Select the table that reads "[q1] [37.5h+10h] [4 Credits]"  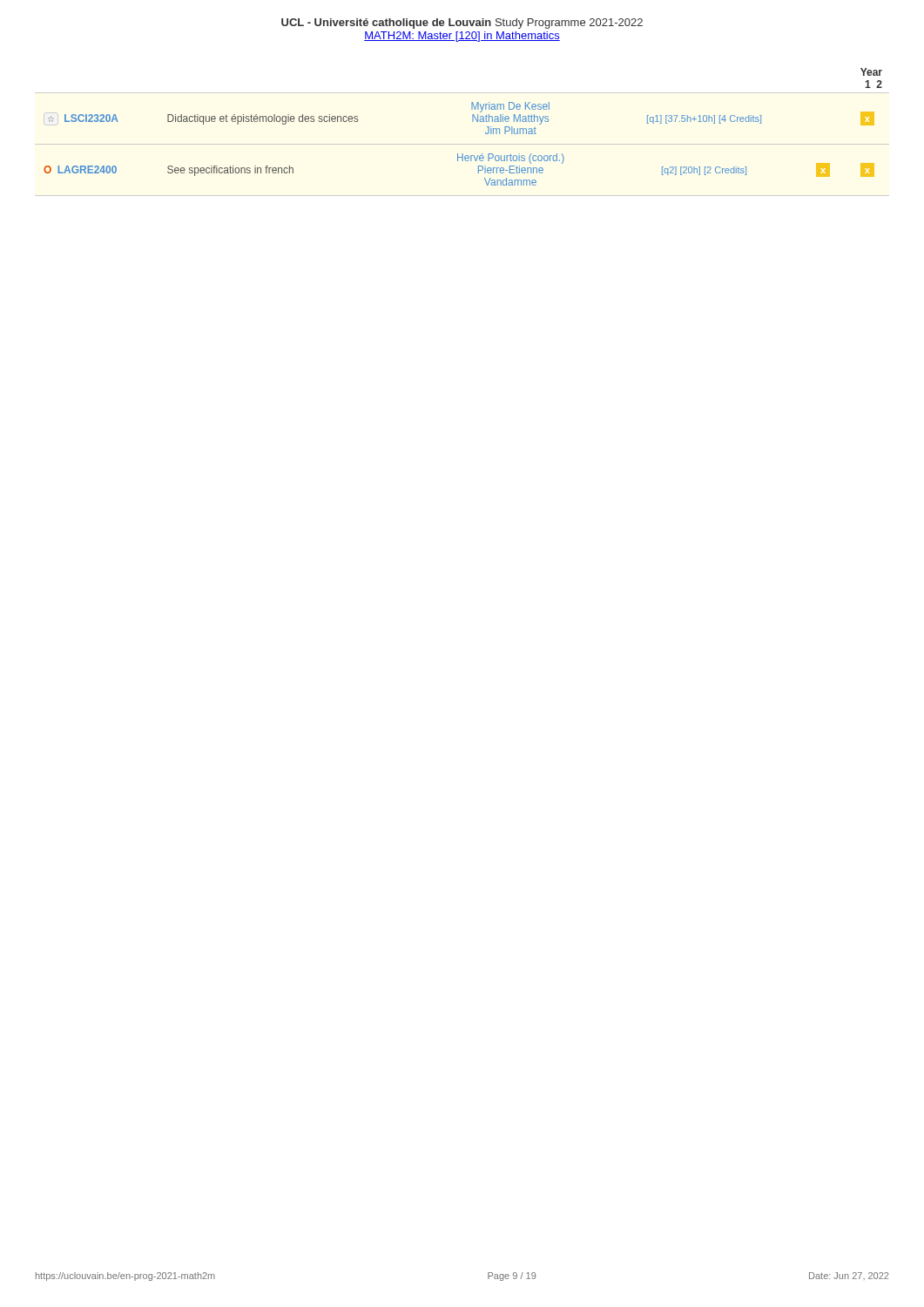[x=462, y=131]
